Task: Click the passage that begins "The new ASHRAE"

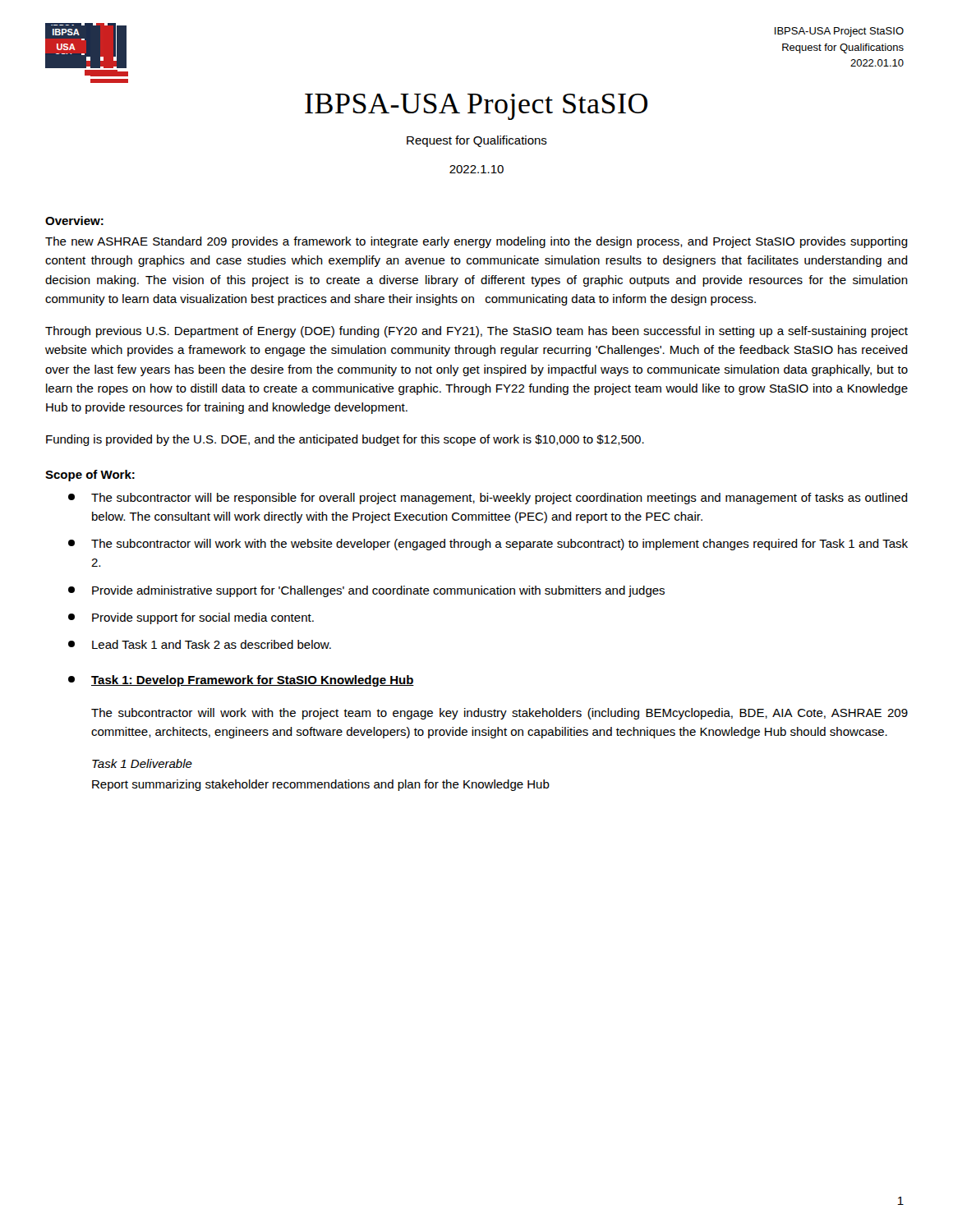Action: coord(476,270)
